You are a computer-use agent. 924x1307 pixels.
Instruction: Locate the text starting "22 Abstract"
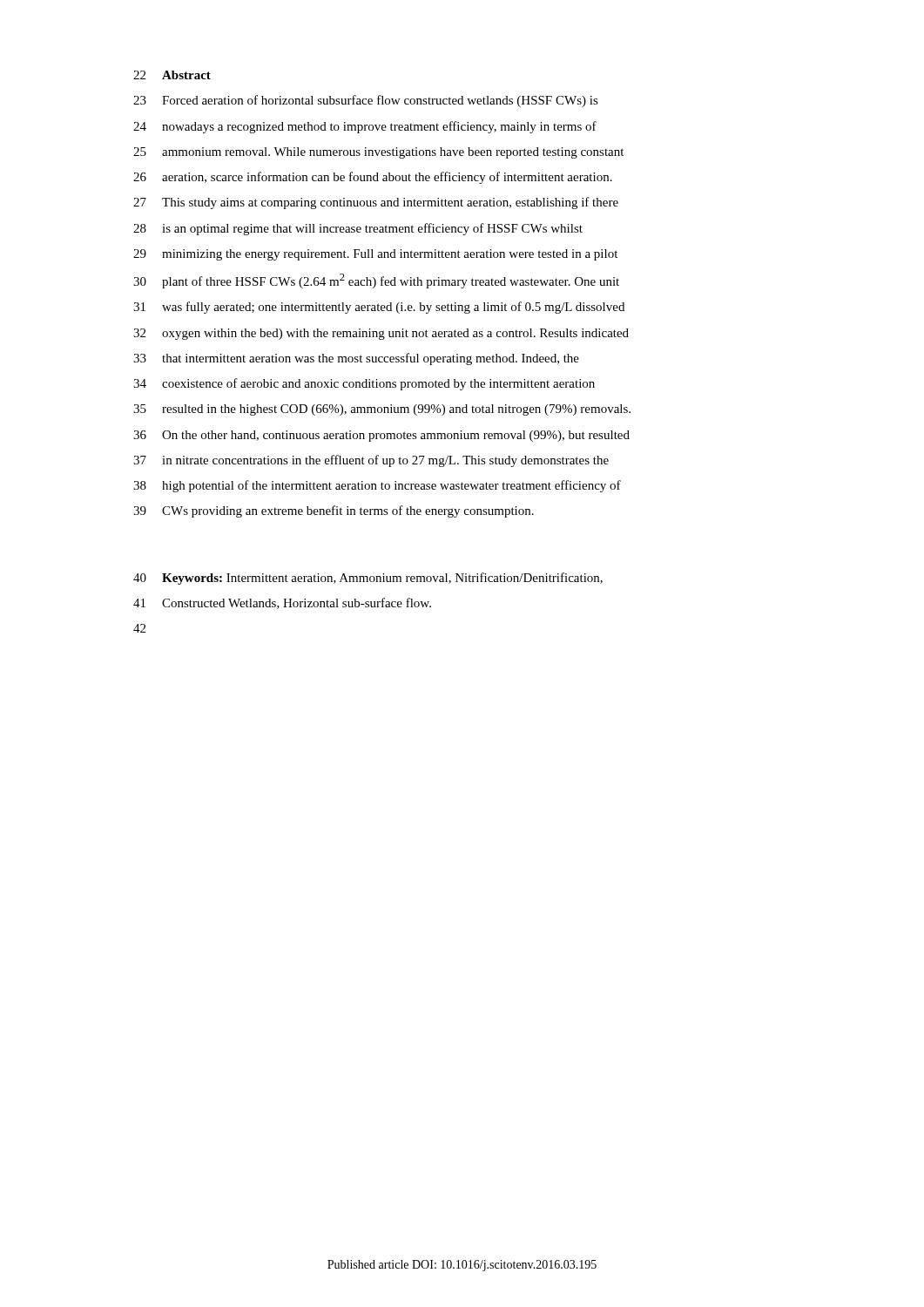[x=172, y=75]
